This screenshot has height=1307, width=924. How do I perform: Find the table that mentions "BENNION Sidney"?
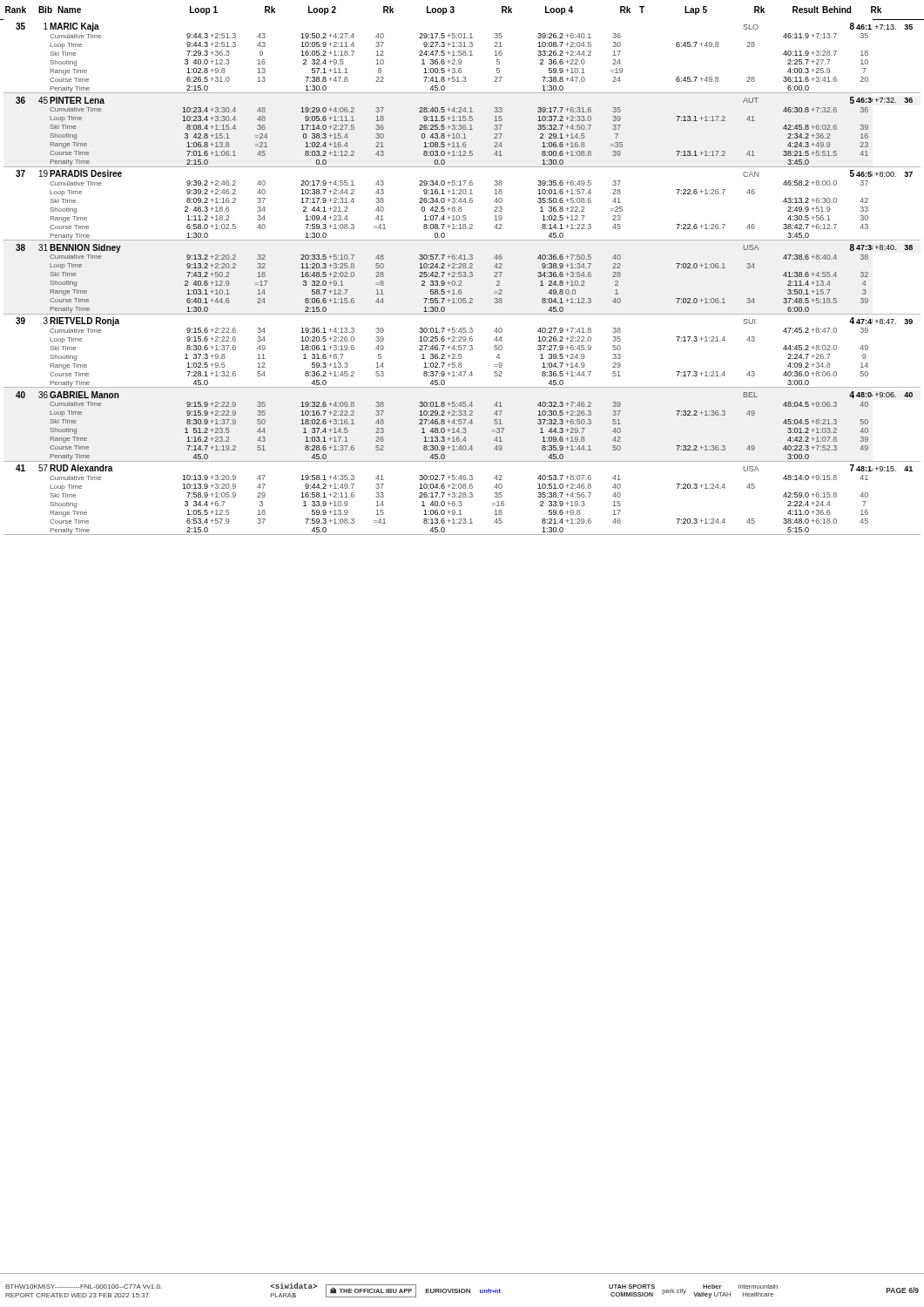(462, 647)
